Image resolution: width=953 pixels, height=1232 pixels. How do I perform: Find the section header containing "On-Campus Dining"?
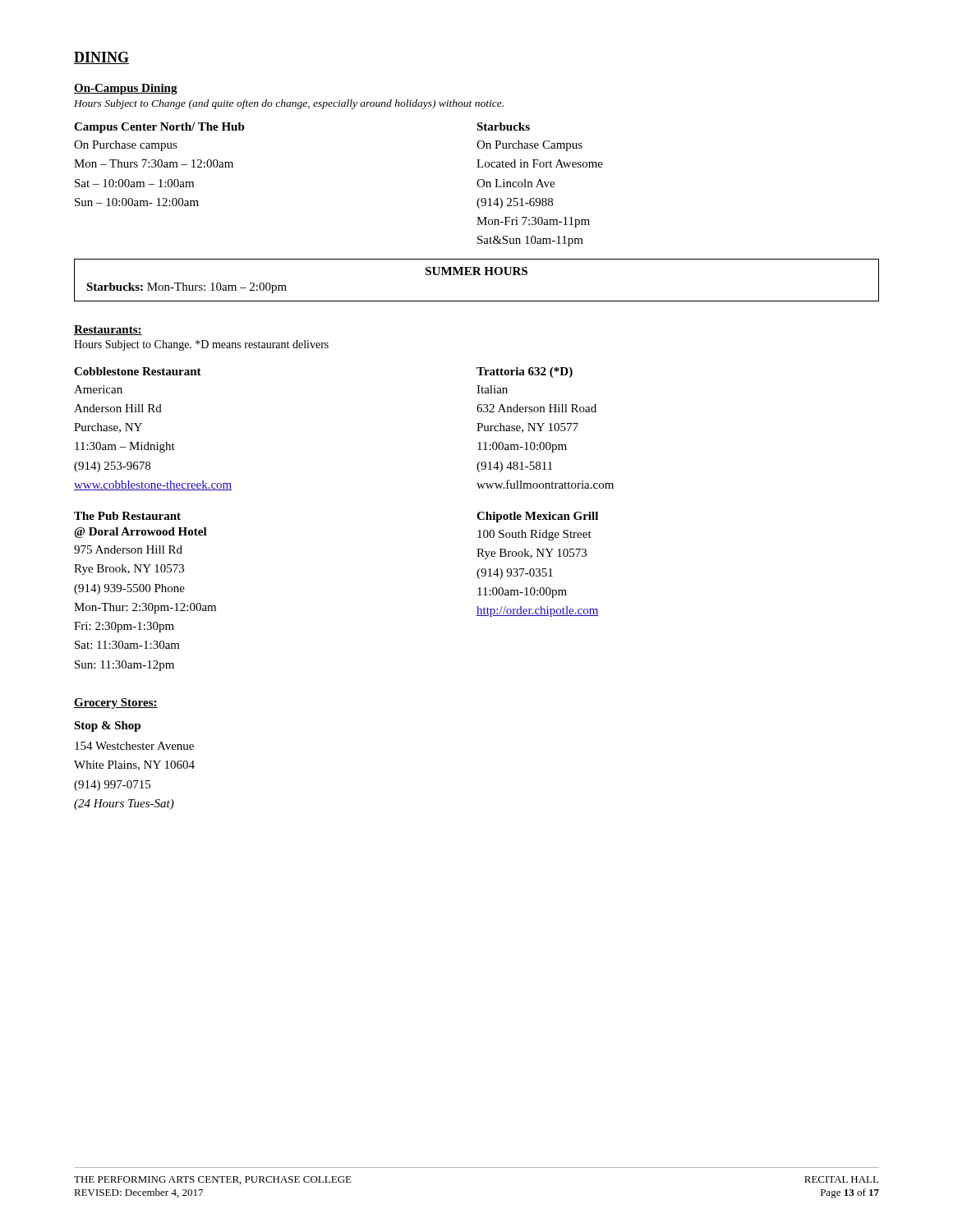(125, 88)
